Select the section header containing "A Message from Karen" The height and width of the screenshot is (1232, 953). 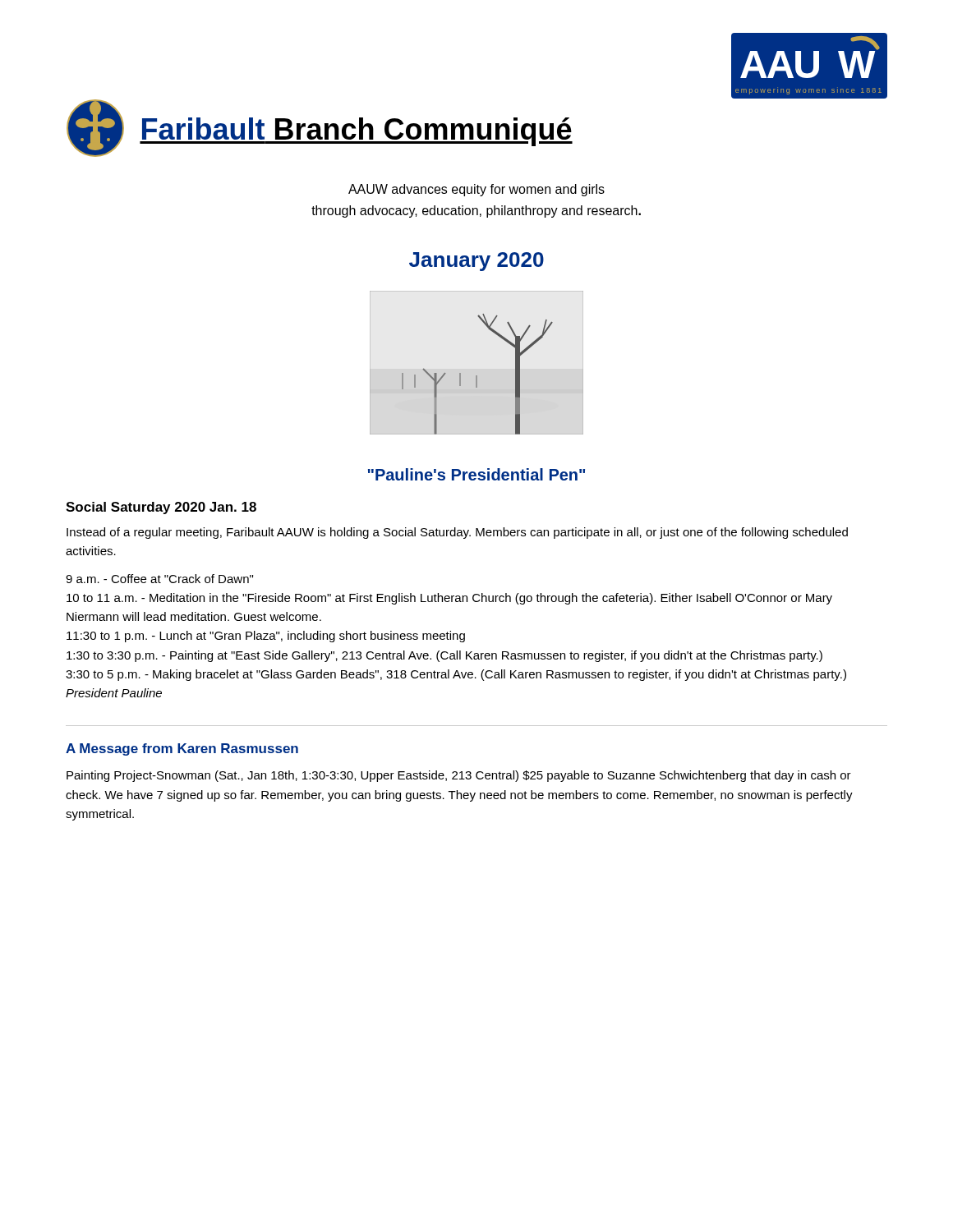coord(182,749)
